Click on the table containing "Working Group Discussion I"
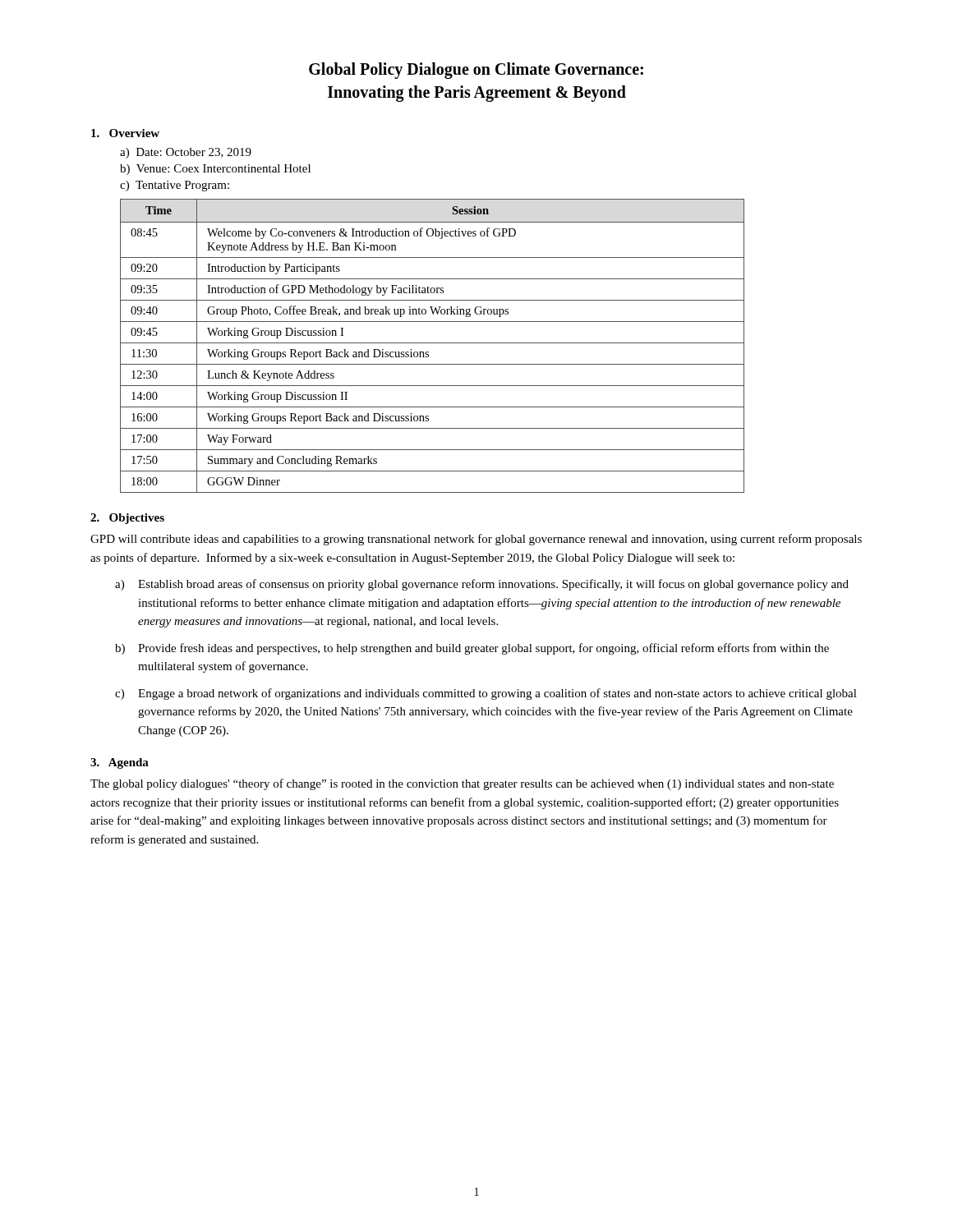953x1232 pixels. point(491,346)
